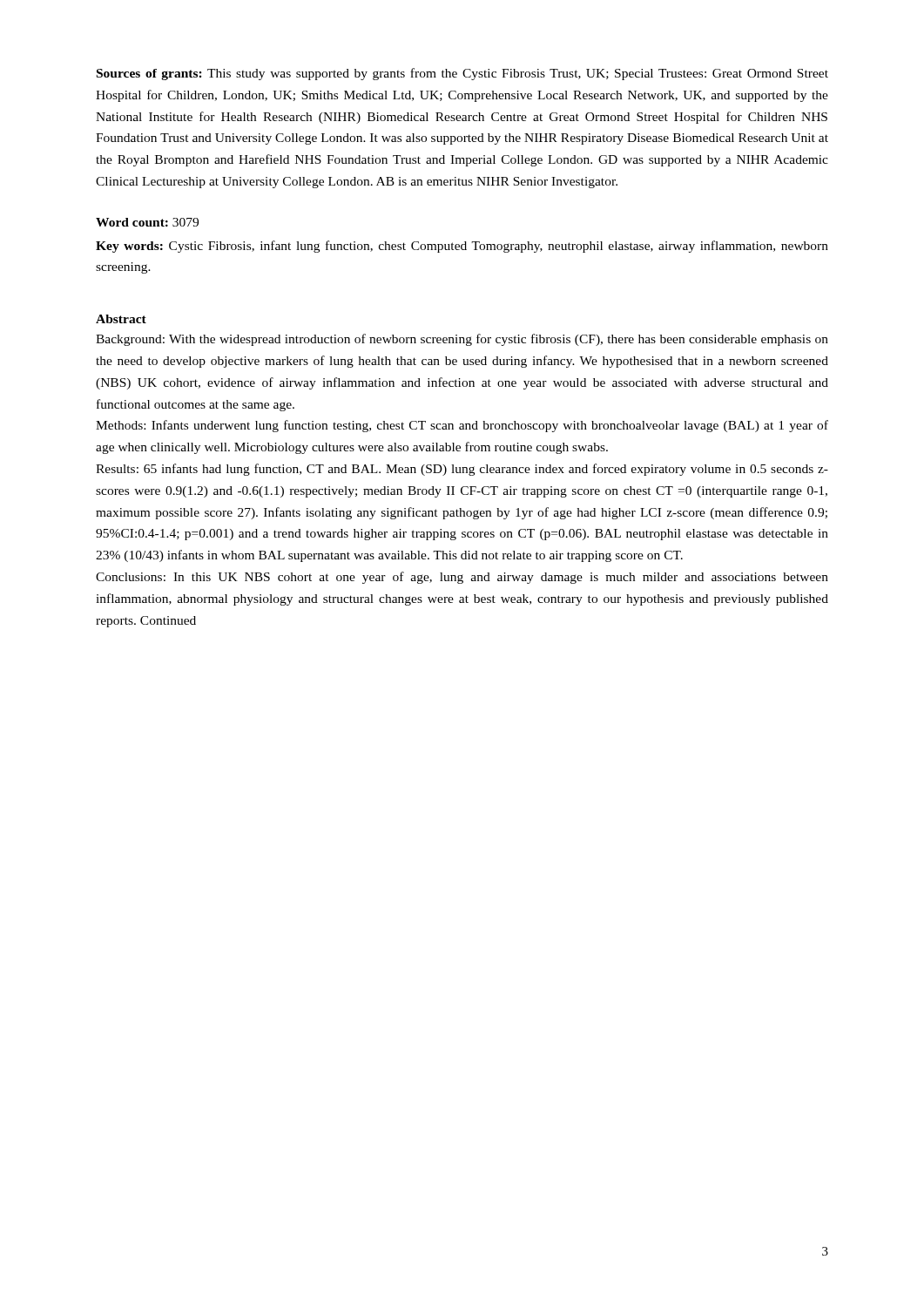924x1307 pixels.
Task: Locate the text block that says "Background: With the widespread introduction of newborn screening"
Action: click(x=462, y=480)
